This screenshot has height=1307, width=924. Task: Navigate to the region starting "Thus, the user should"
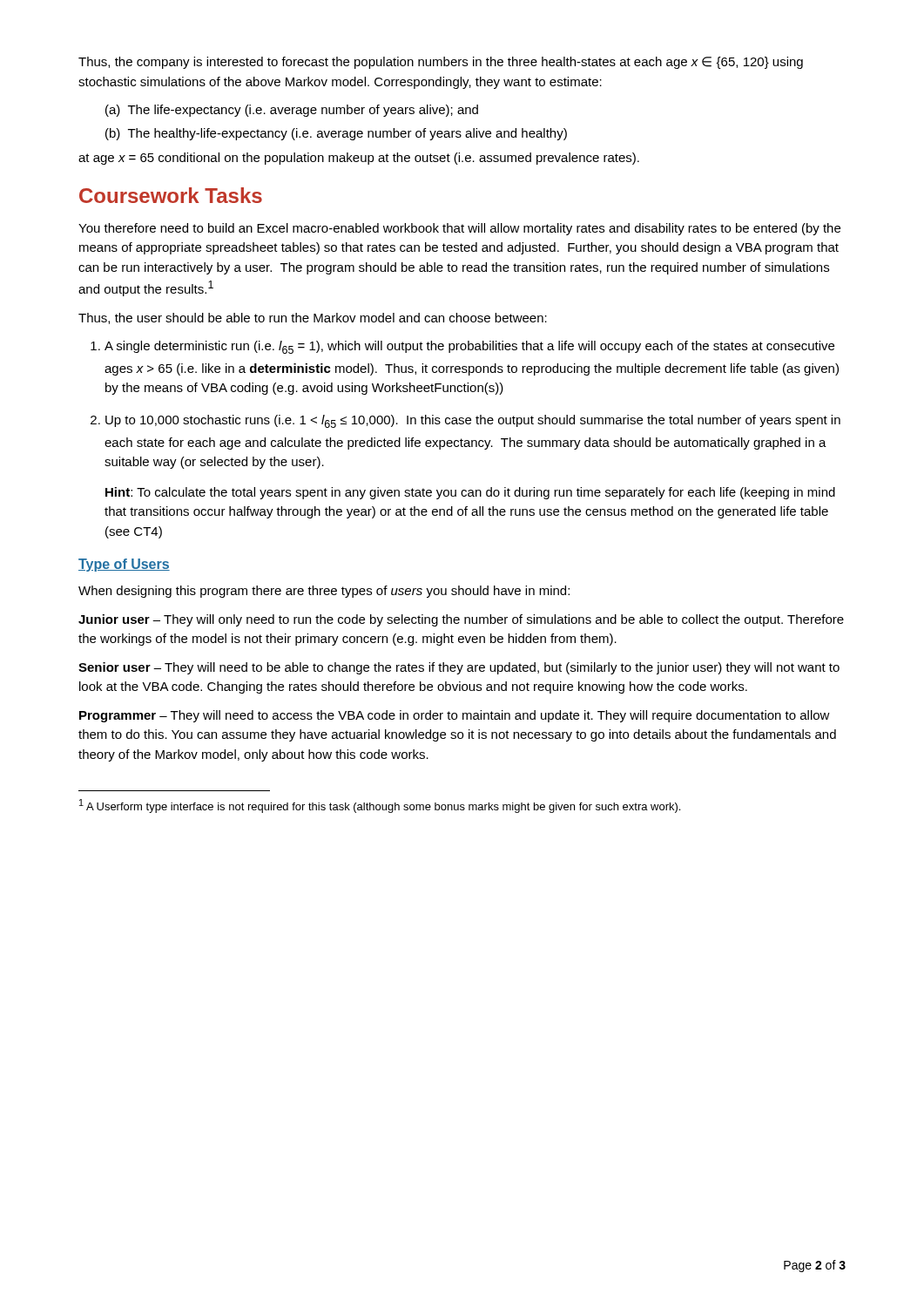tap(462, 318)
